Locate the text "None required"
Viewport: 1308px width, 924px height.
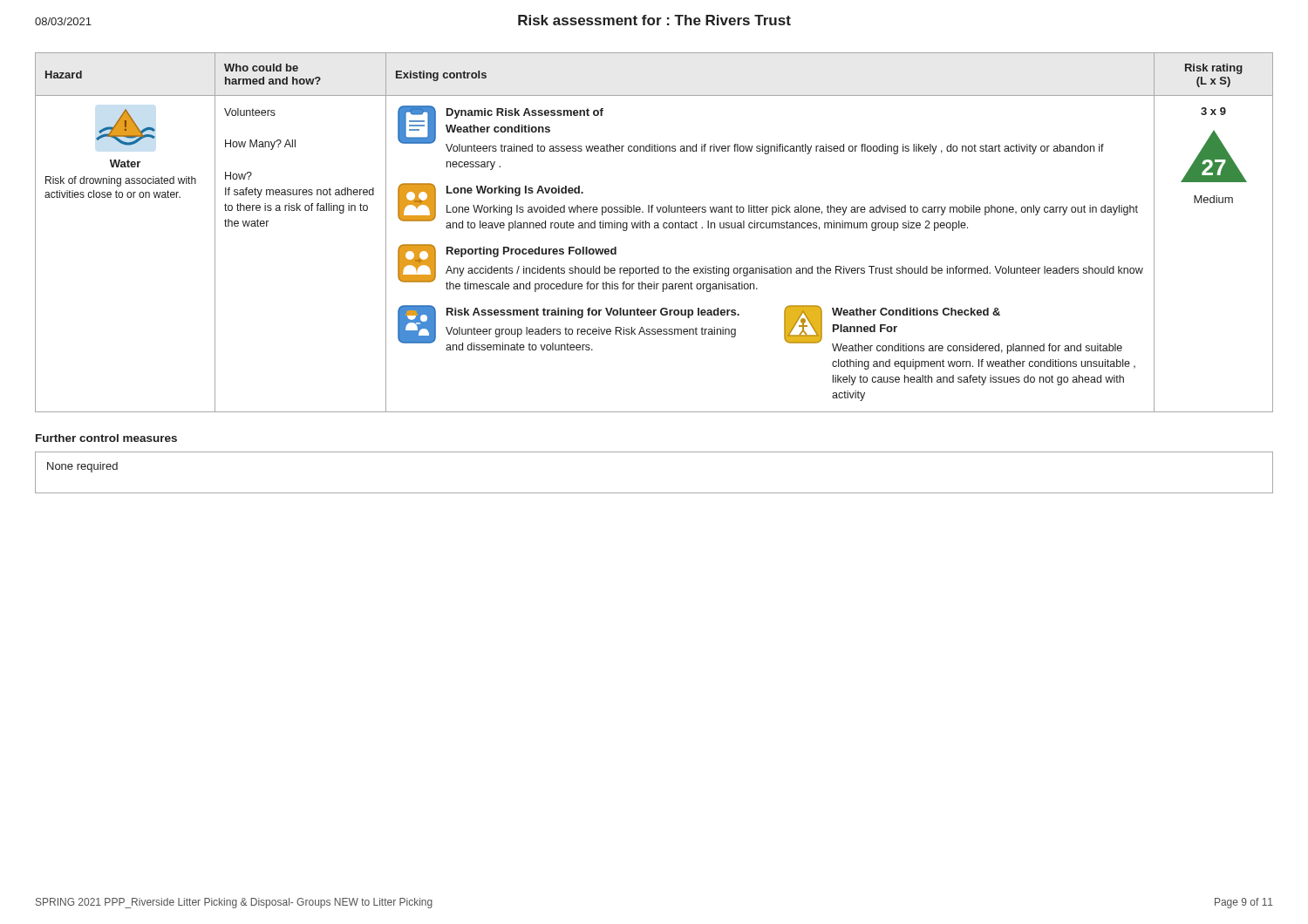(82, 466)
